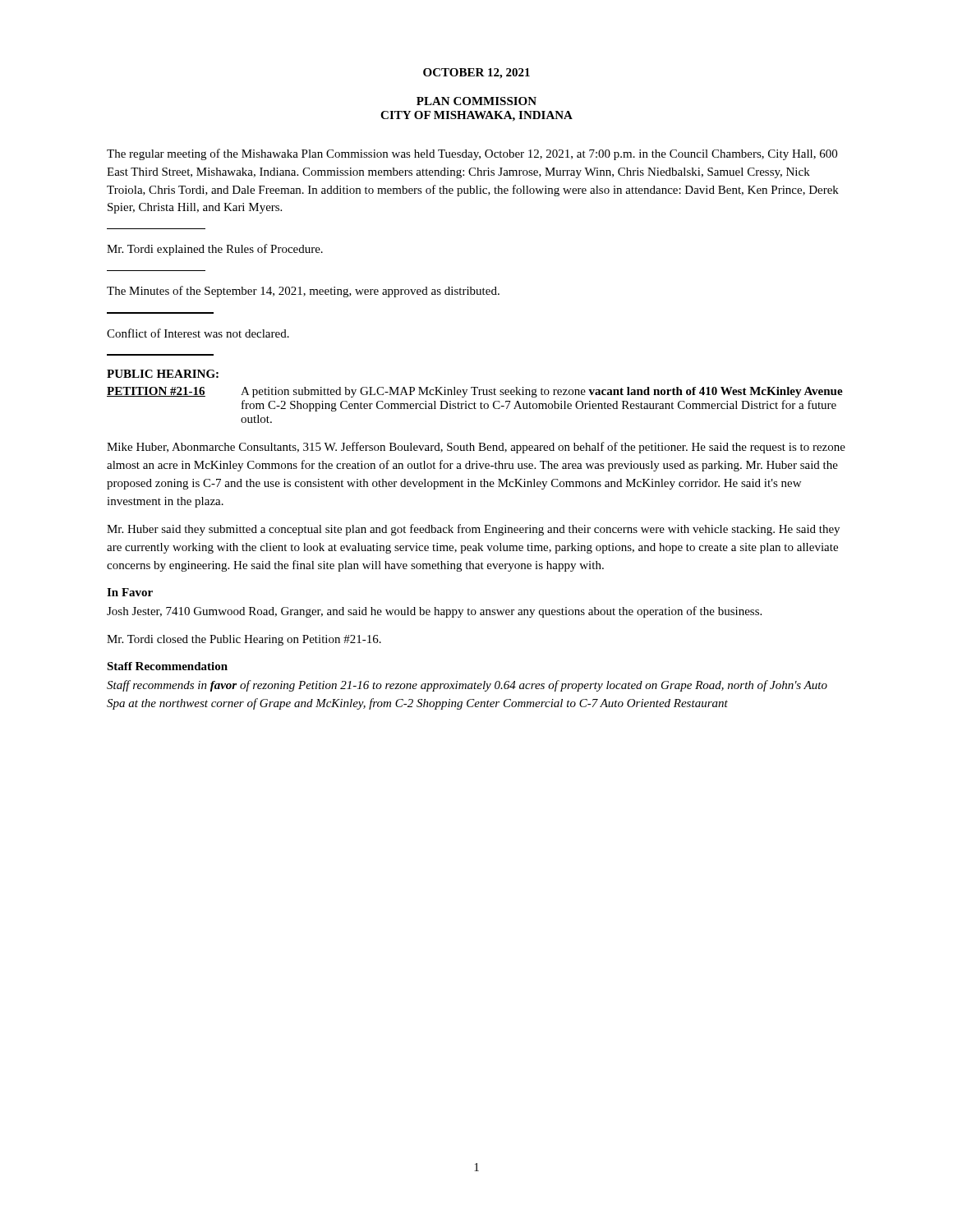Click on the block starting "Staff Recommendation"
The image size is (953, 1232).
click(x=167, y=666)
